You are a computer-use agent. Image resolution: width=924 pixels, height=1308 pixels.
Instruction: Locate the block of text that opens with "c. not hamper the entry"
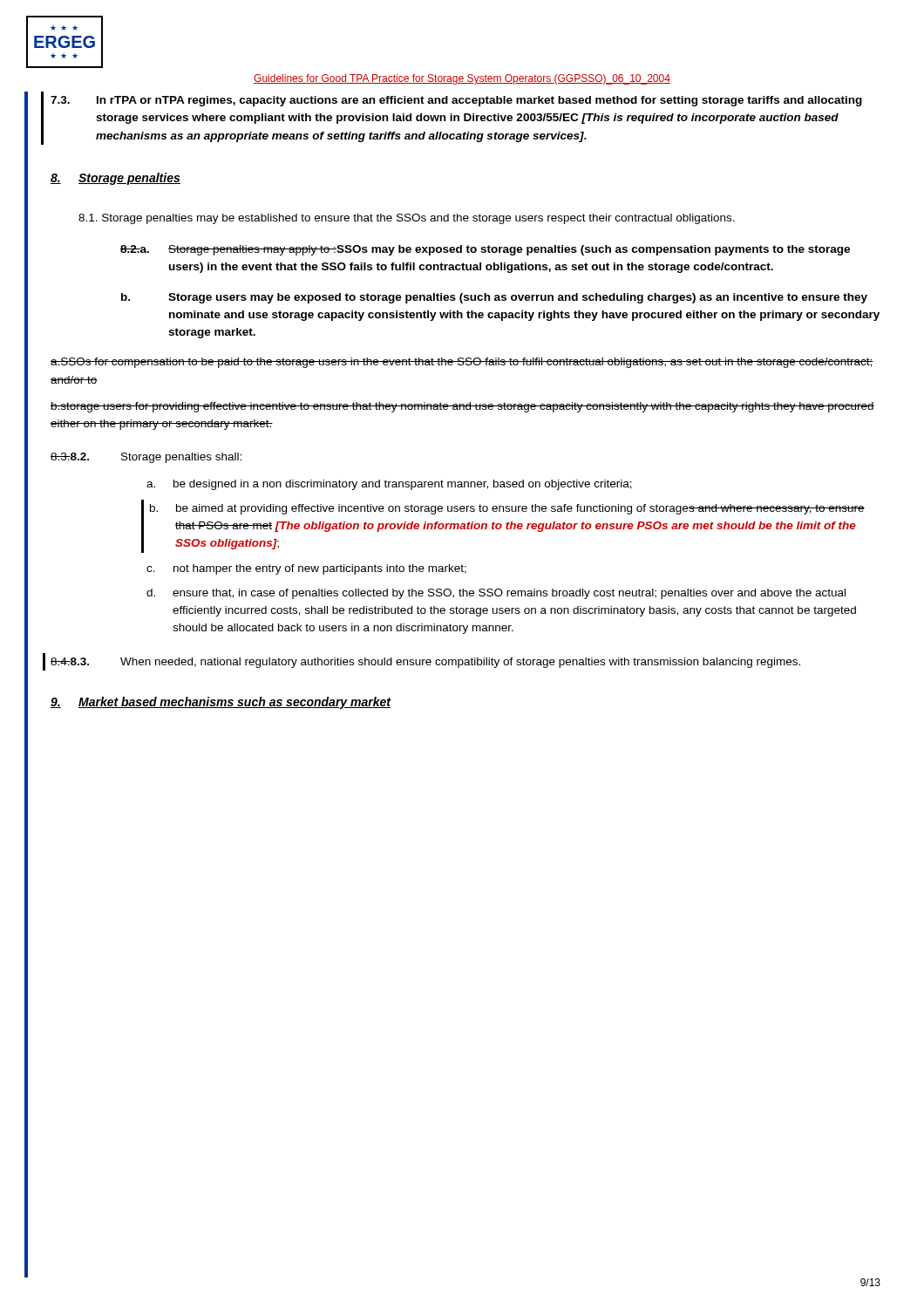point(306,569)
